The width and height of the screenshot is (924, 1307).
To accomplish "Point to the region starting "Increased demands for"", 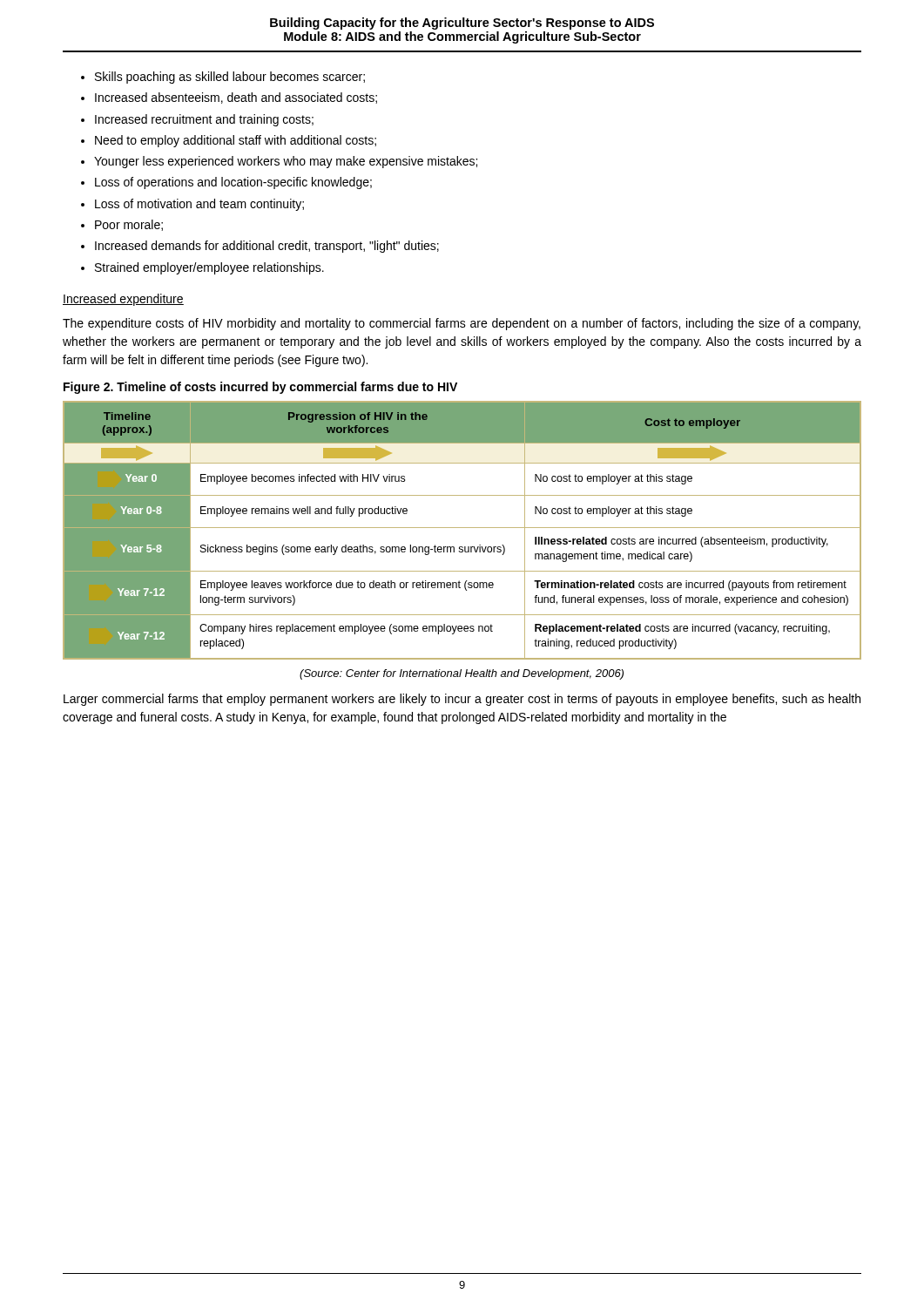I will 267,246.
